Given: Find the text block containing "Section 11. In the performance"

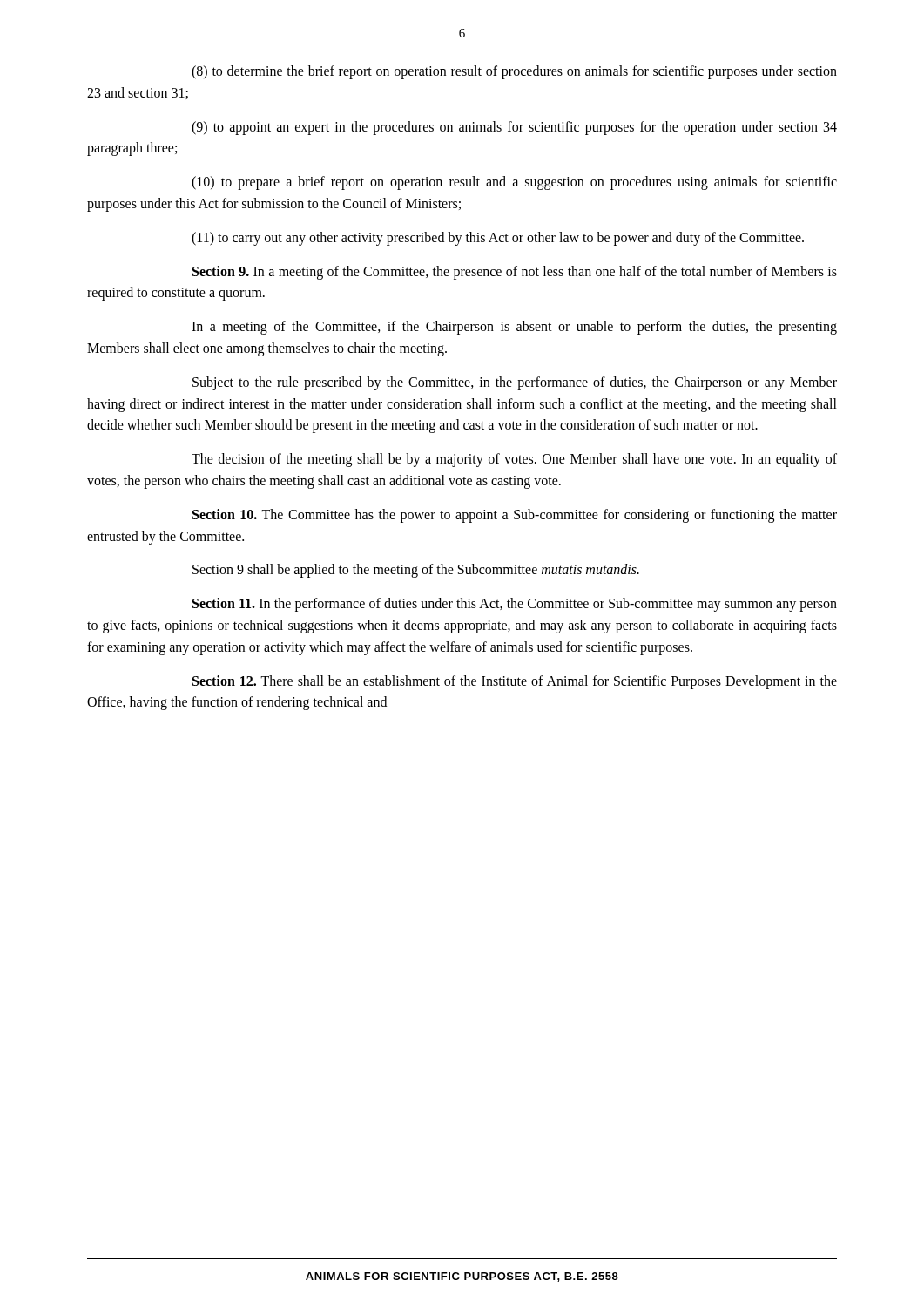Looking at the screenshot, I should click(x=462, y=625).
